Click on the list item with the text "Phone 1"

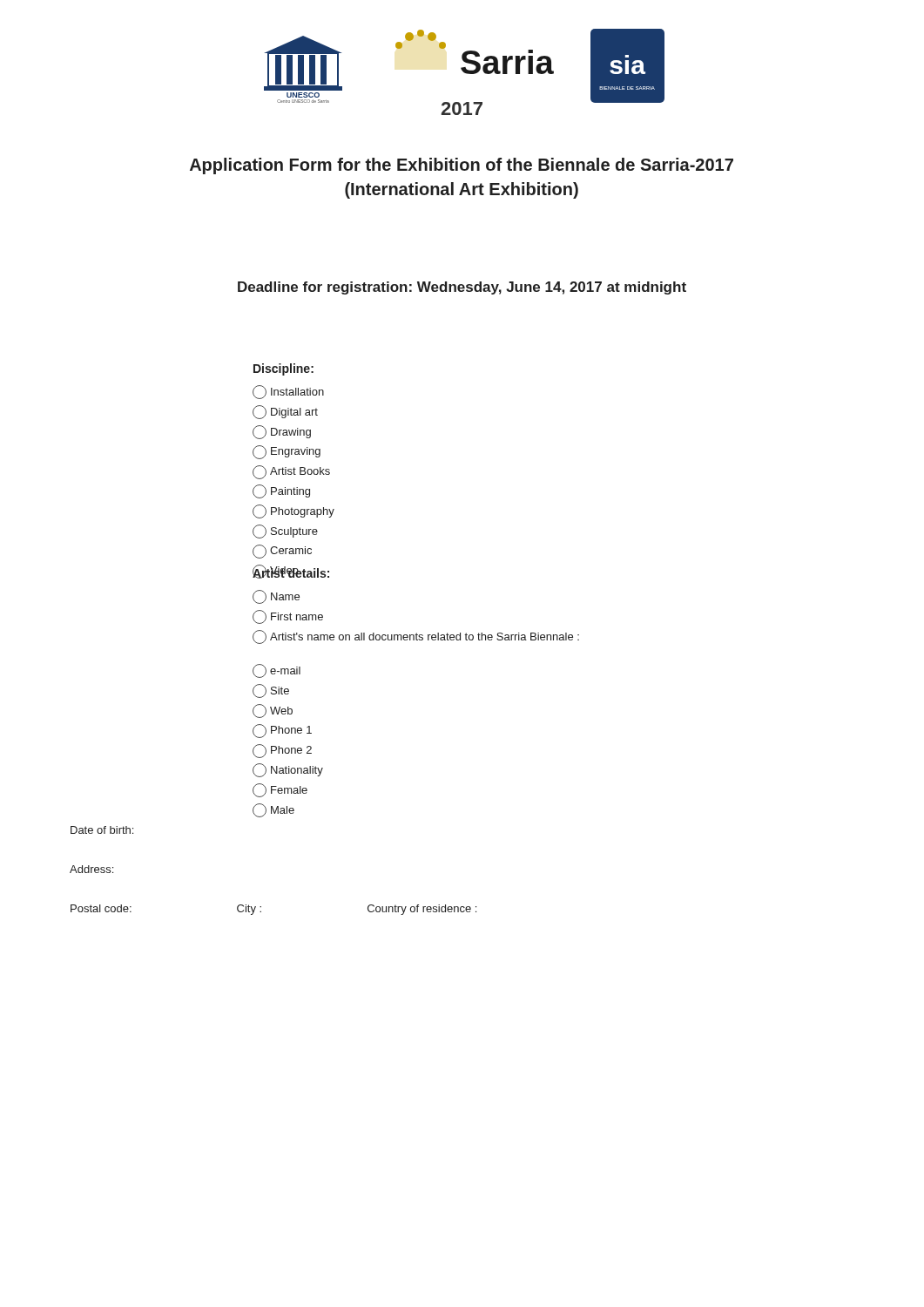coord(282,731)
